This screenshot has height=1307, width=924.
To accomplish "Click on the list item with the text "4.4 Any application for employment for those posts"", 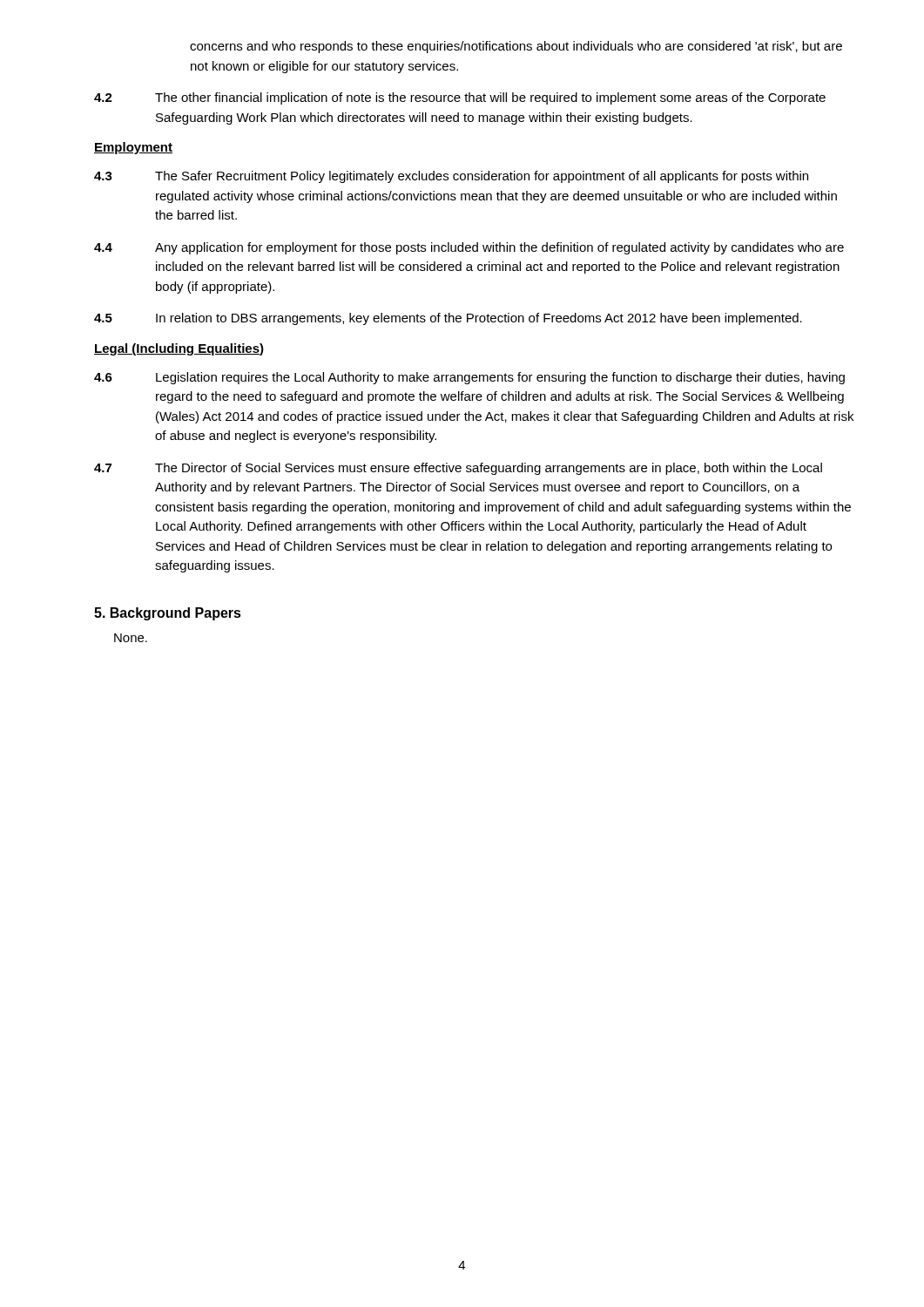I will click(x=474, y=267).
